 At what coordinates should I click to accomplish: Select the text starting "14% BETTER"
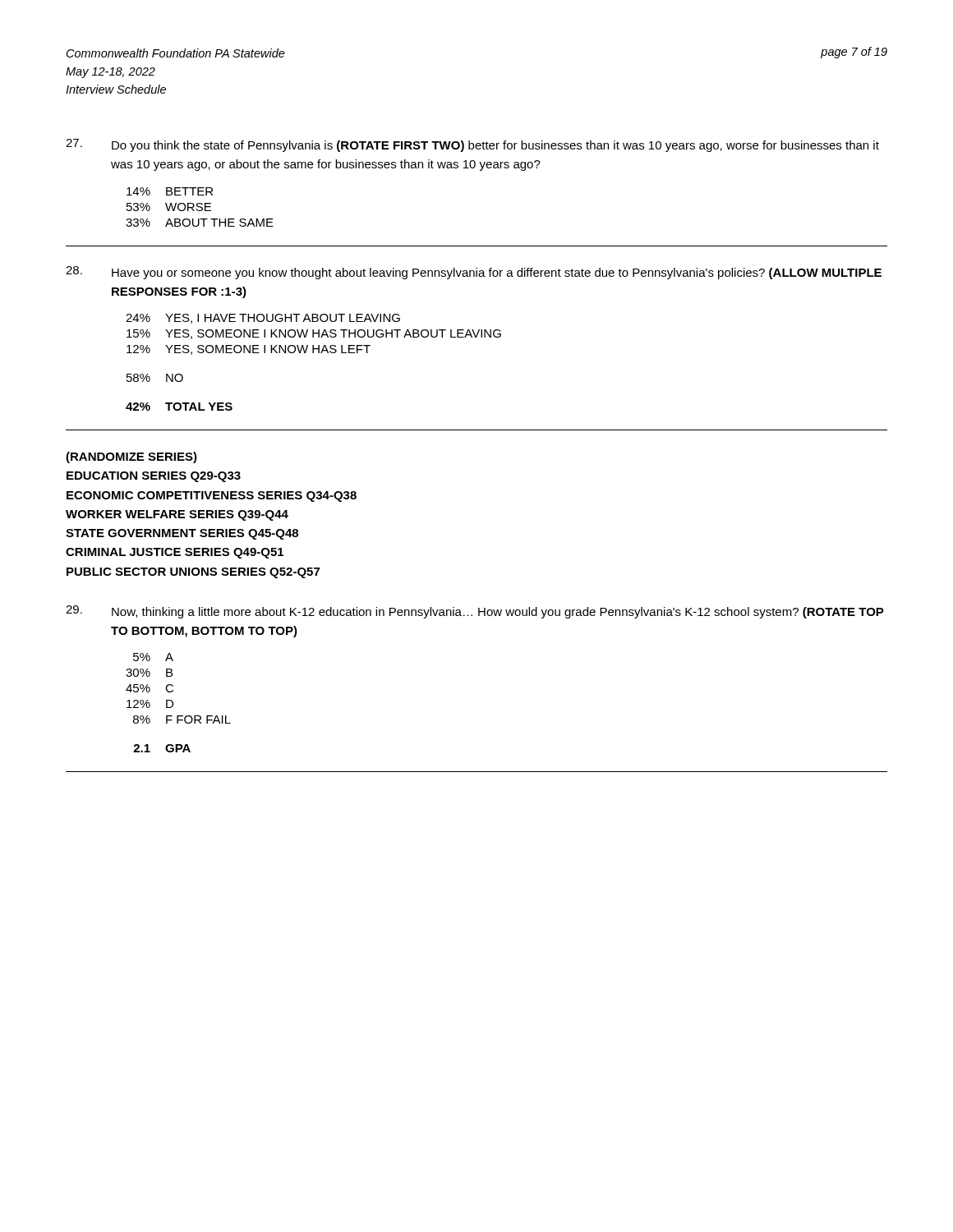pyautogui.click(x=162, y=191)
